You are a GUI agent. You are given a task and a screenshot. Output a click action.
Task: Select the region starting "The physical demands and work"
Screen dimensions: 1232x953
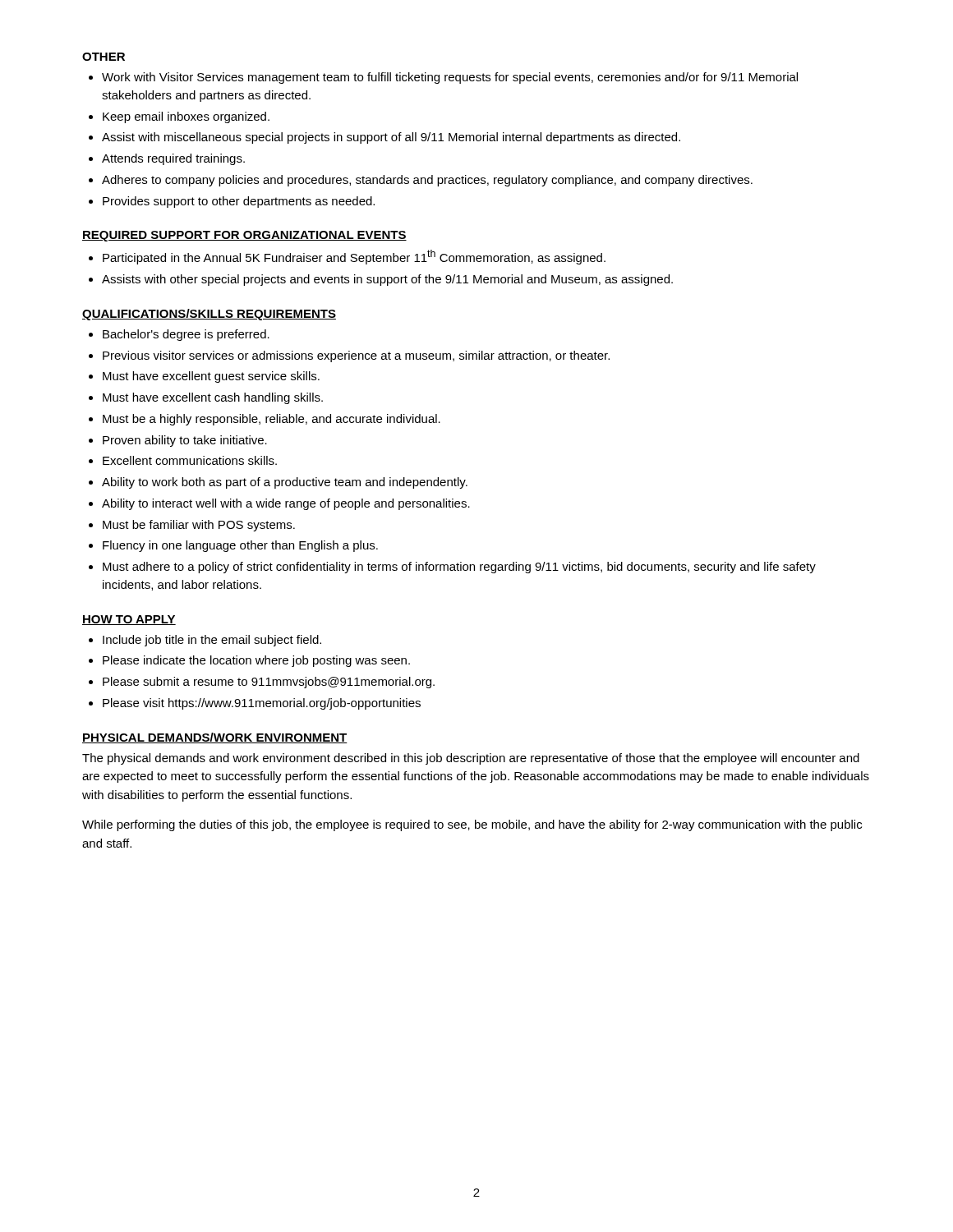tap(476, 776)
